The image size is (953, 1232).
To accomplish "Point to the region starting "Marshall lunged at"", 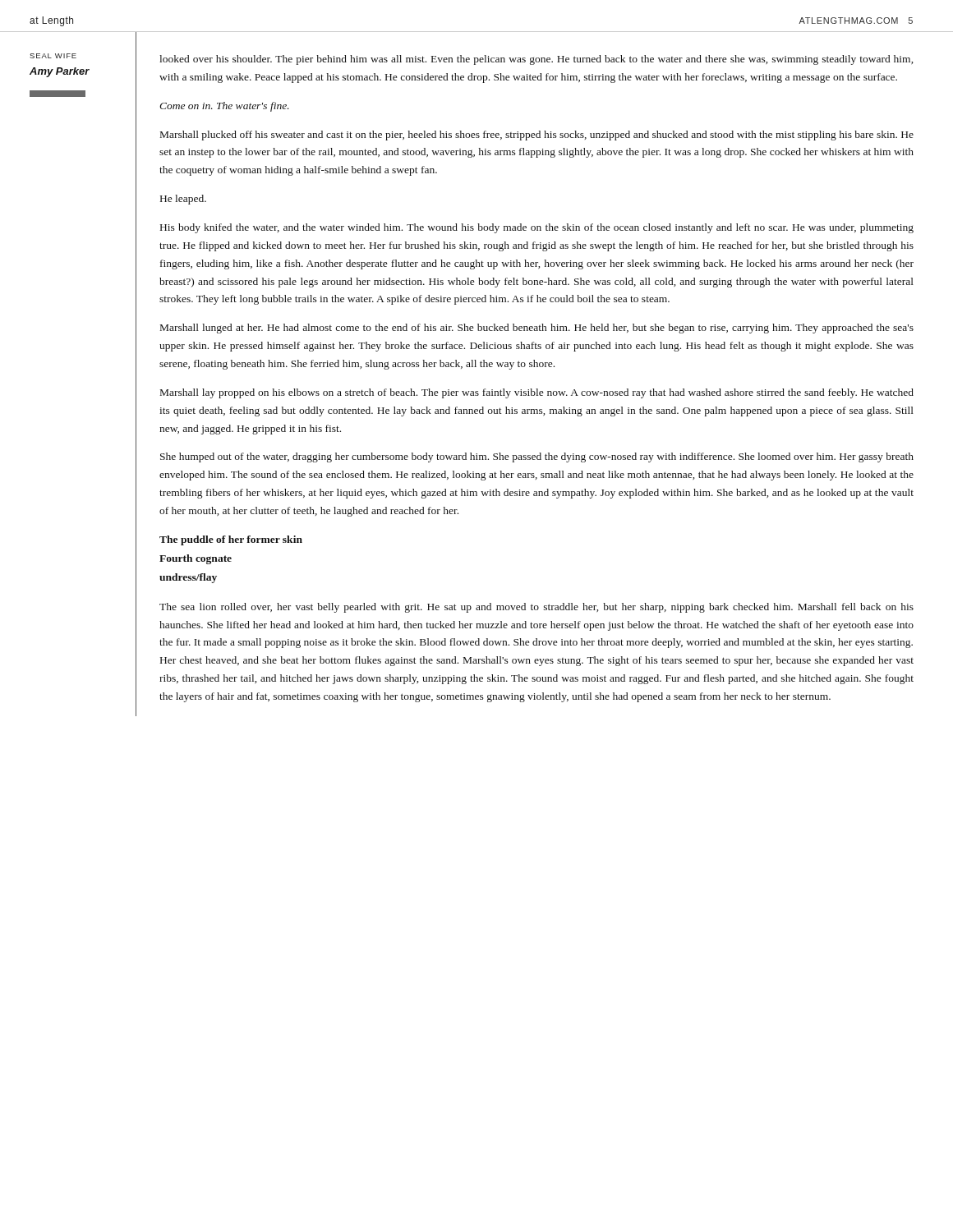I will (536, 346).
